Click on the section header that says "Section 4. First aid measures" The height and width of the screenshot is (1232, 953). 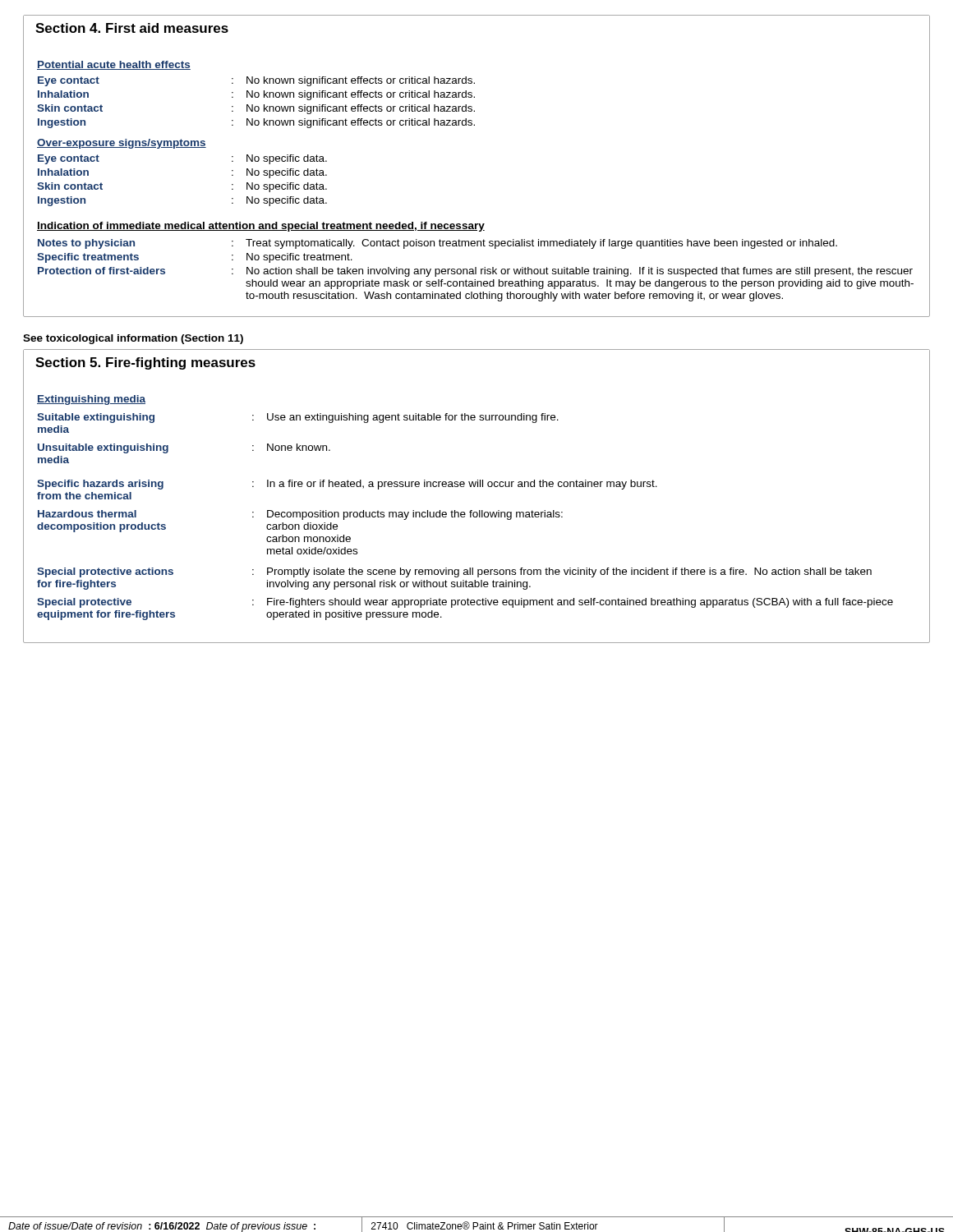(x=132, y=28)
